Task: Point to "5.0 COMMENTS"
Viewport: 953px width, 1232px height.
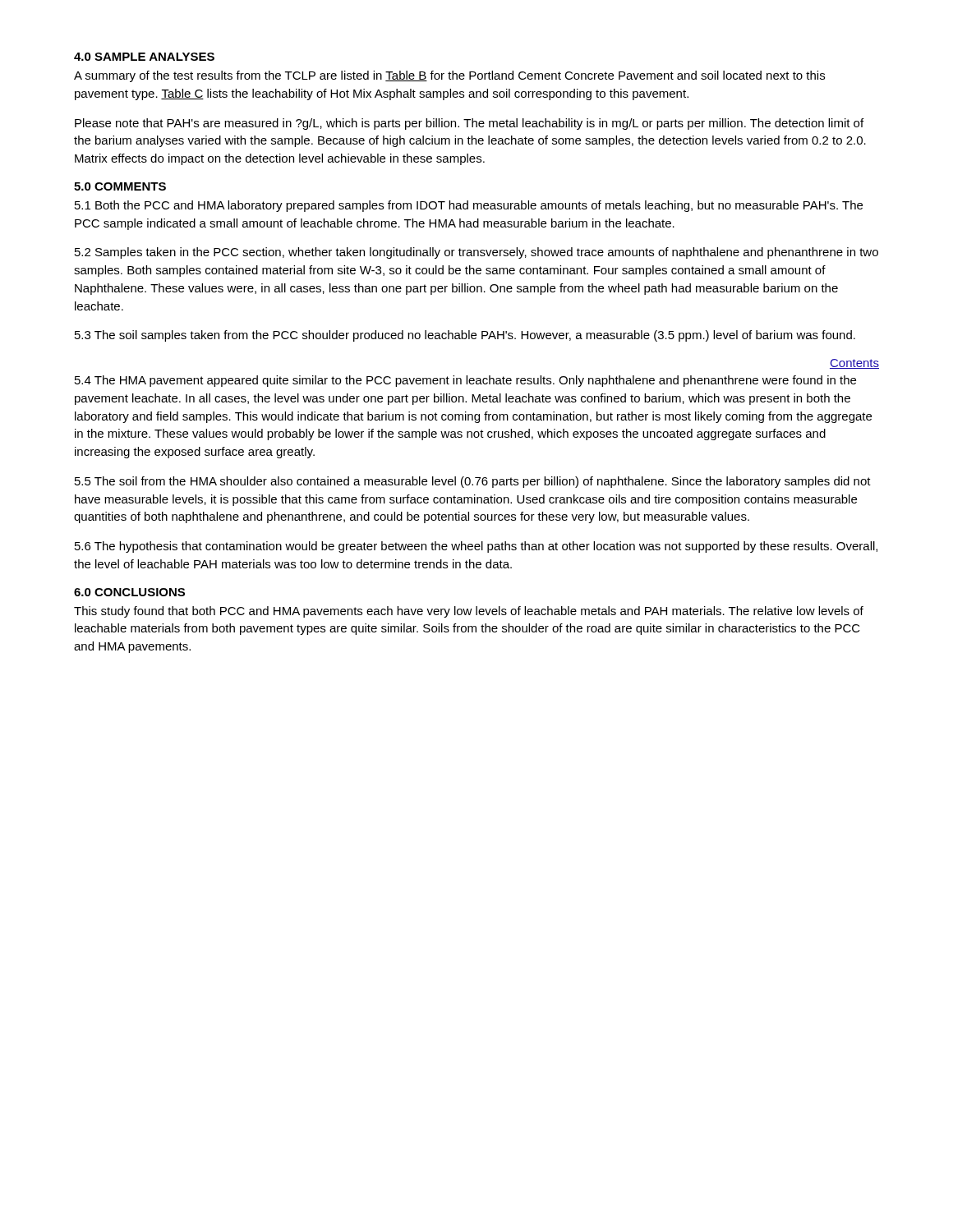Action: [x=120, y=186]
